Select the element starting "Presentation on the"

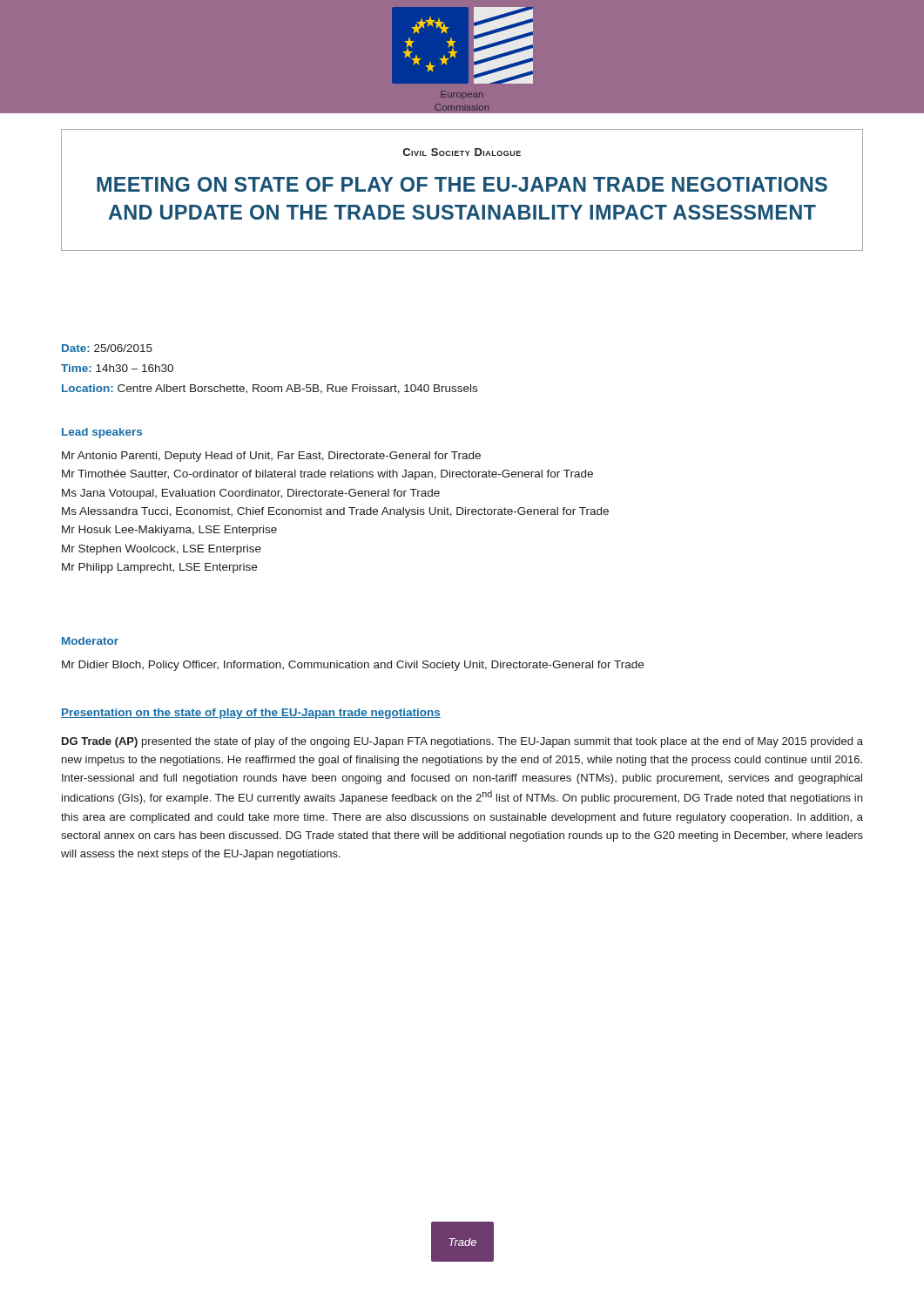[251, 712]
